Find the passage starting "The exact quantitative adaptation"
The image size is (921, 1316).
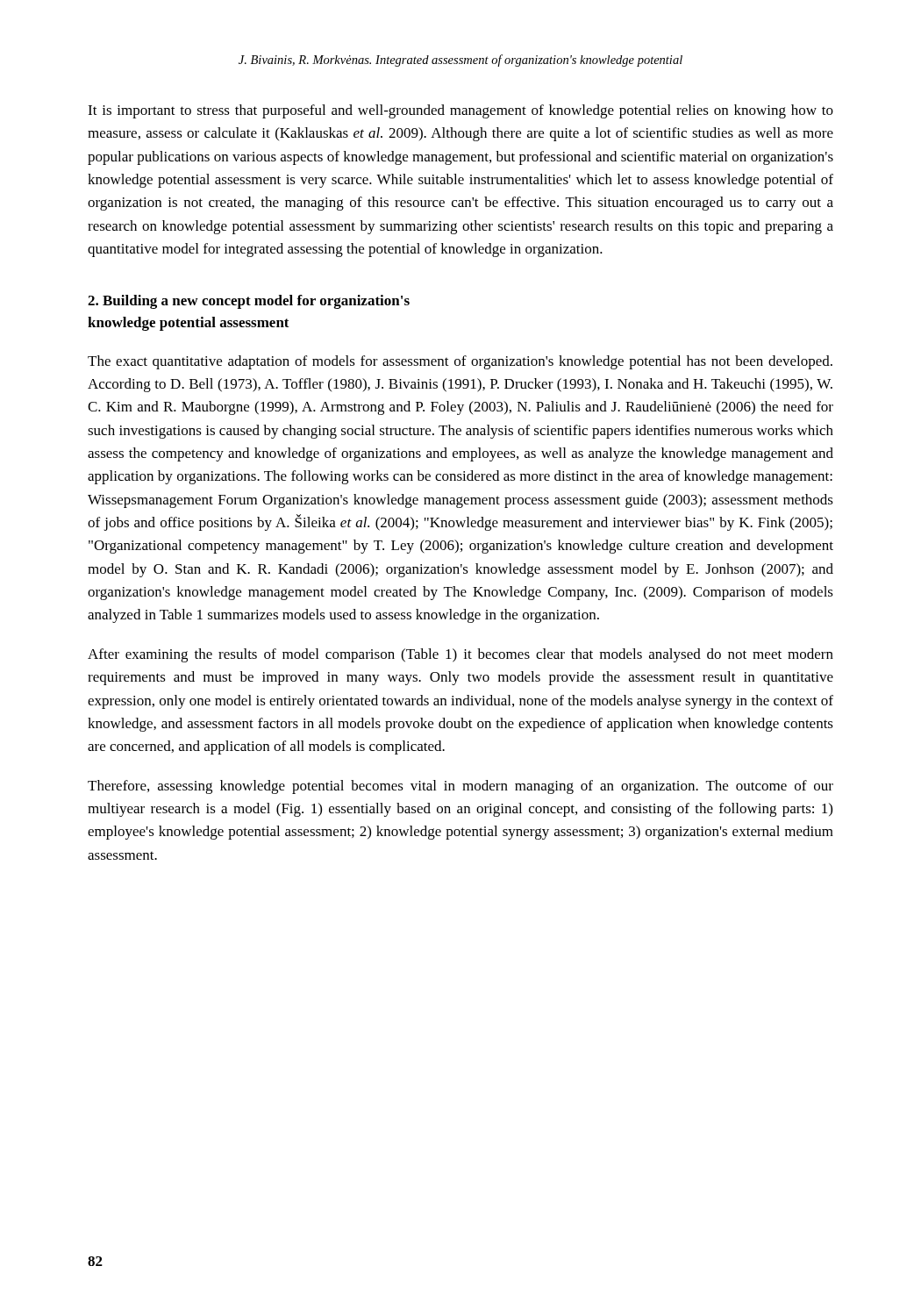pyautogui.click(x=460, y=488)
